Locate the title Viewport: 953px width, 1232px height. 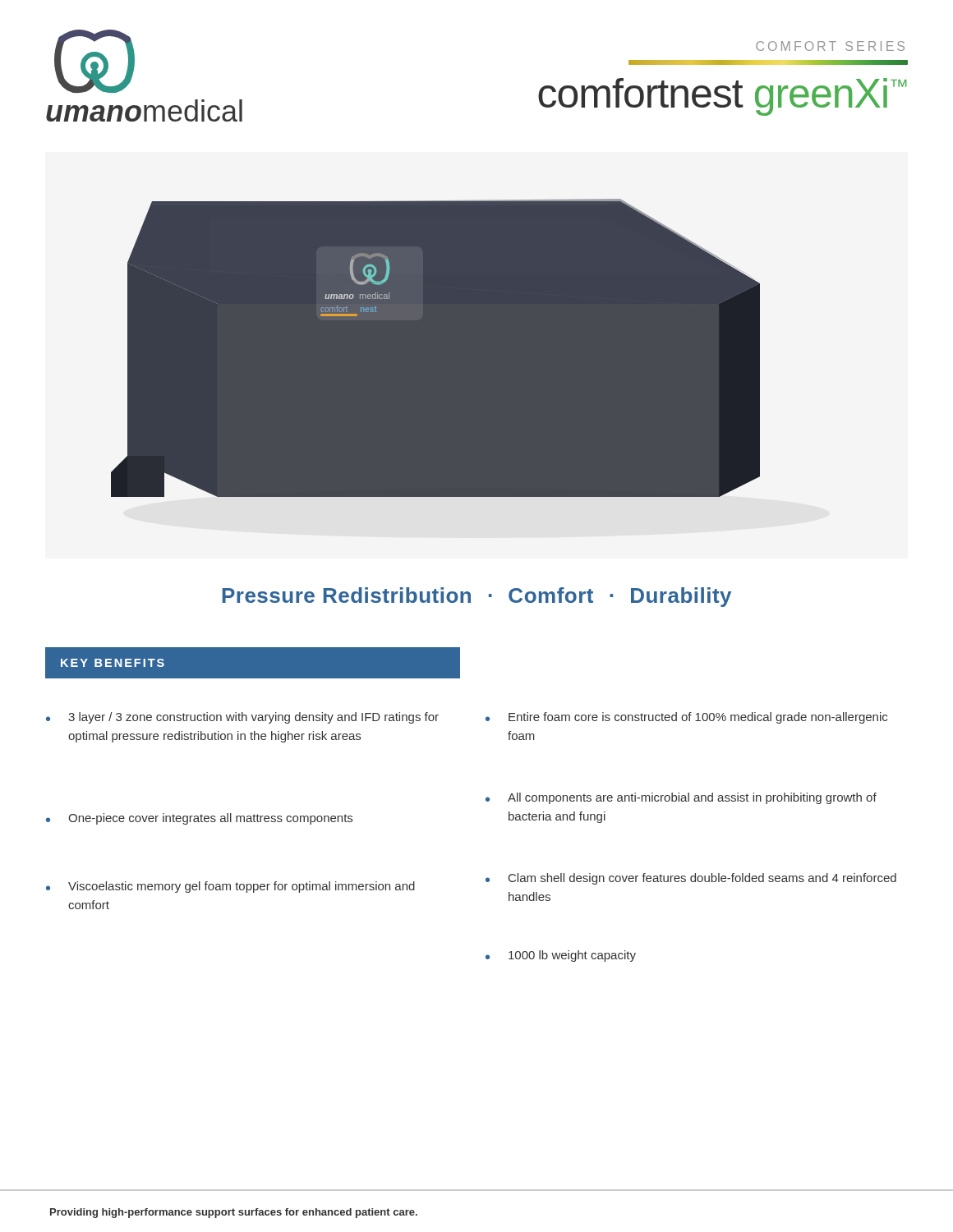pos(722,77)
